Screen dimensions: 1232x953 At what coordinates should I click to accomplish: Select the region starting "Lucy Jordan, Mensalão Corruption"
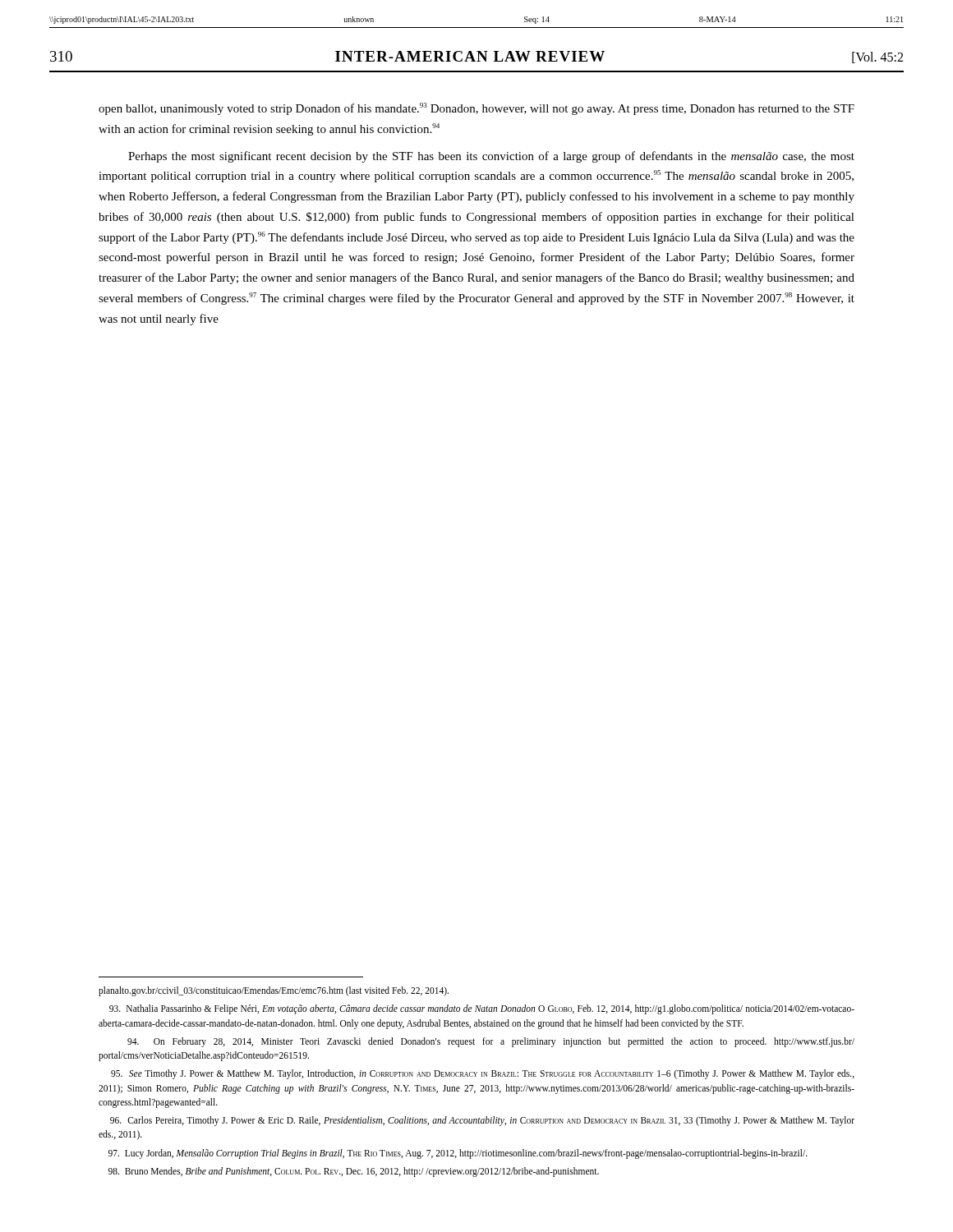coord(453,1153)
